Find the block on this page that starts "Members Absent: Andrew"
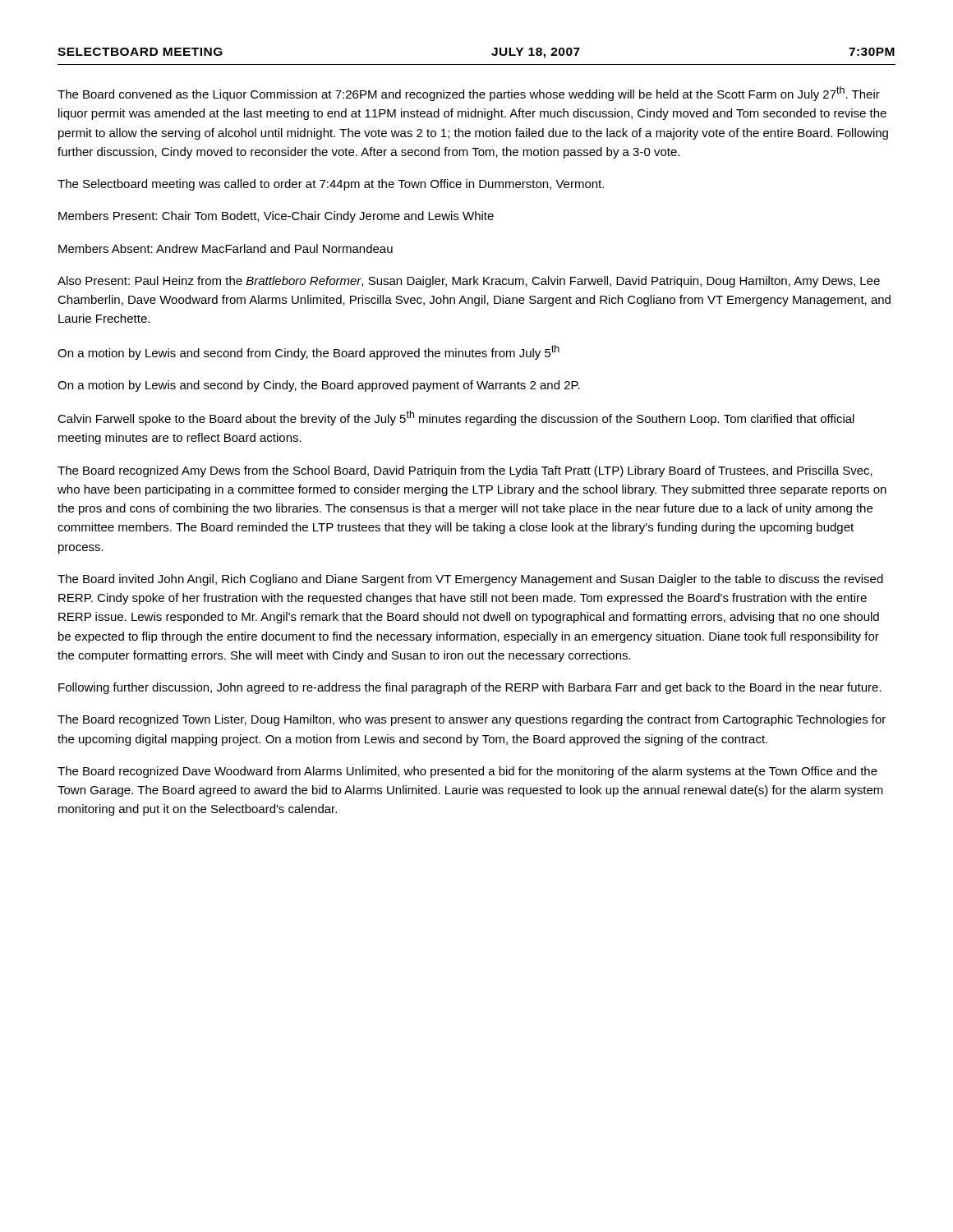Image resolution: width=953 pixels, height=1232 pixels. coord(225,248)
